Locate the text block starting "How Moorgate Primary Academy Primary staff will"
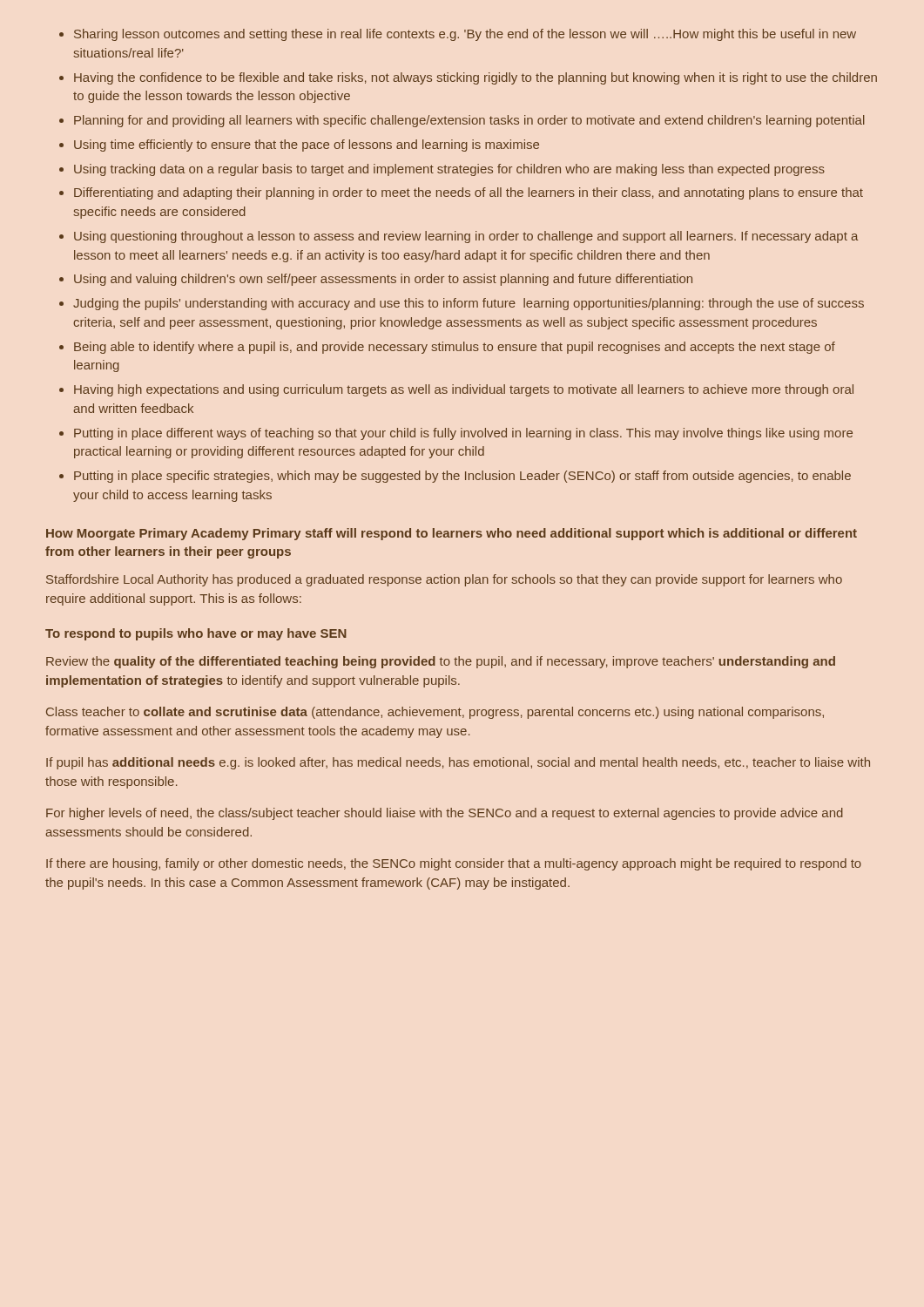The height and width of the screenshot is (1307, 924). [451, 542]
